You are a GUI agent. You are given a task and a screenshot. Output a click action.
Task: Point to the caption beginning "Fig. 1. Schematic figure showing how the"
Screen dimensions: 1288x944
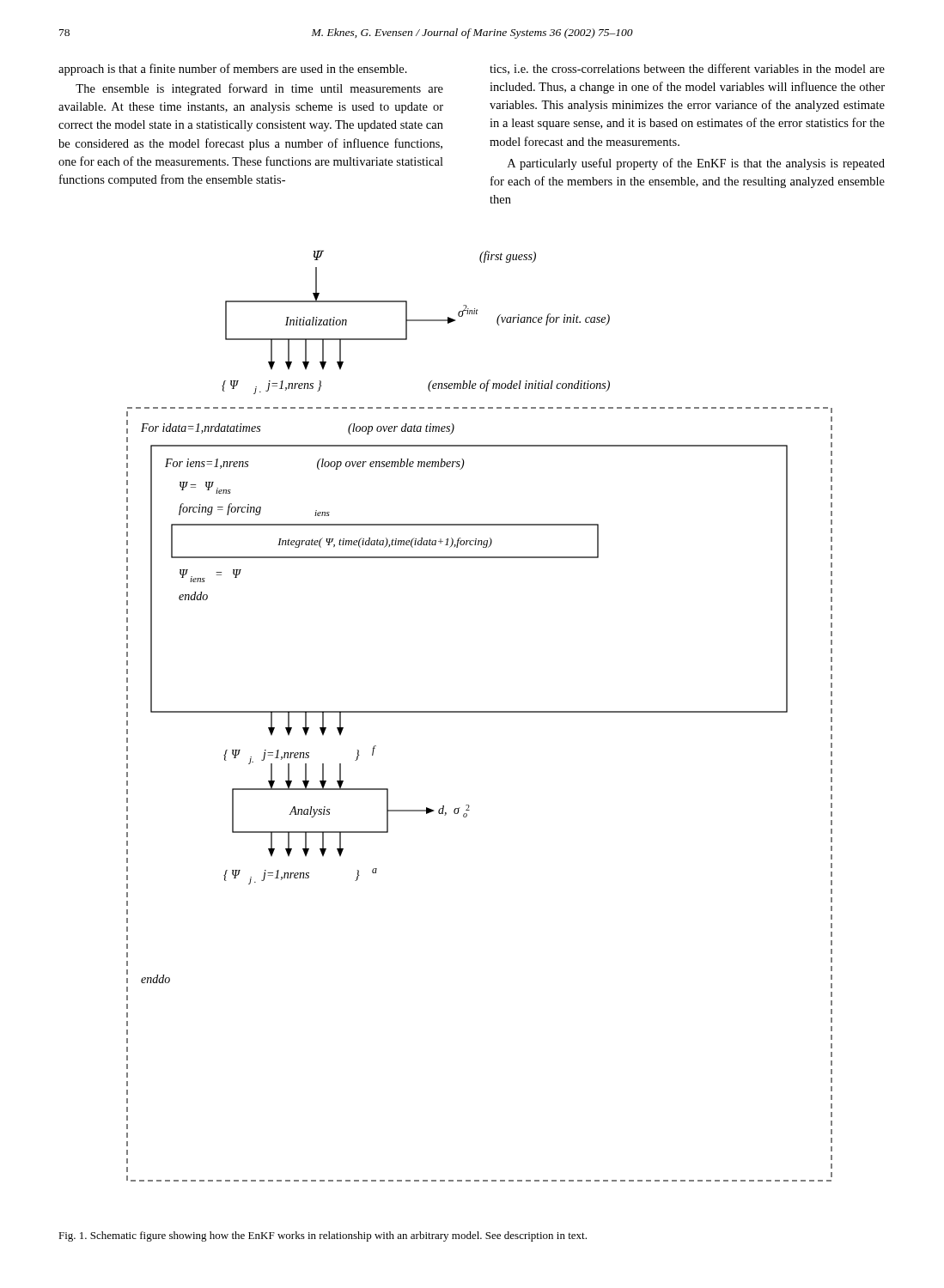[x=323, y=1235]
